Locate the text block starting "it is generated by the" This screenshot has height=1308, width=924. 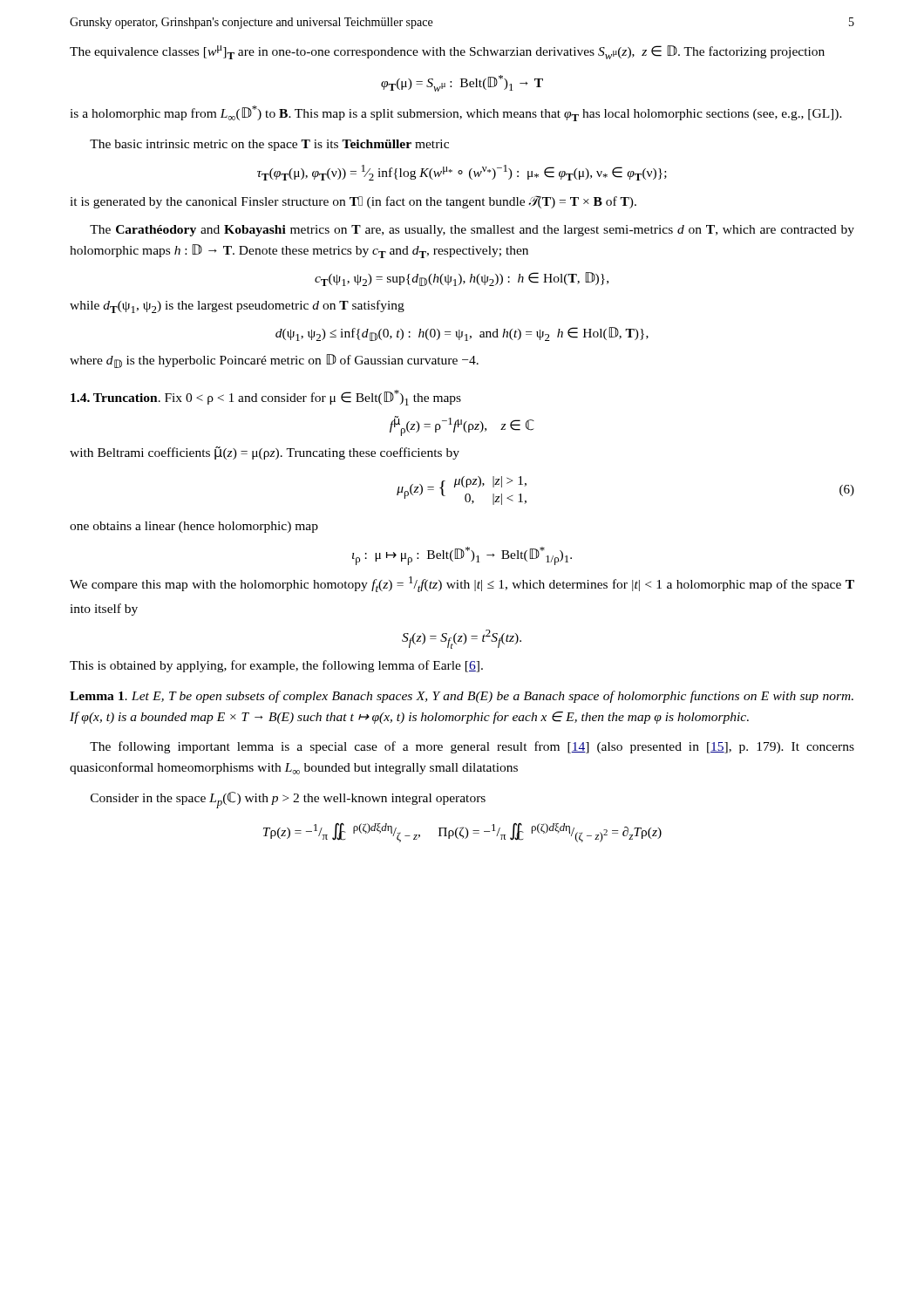462,227
